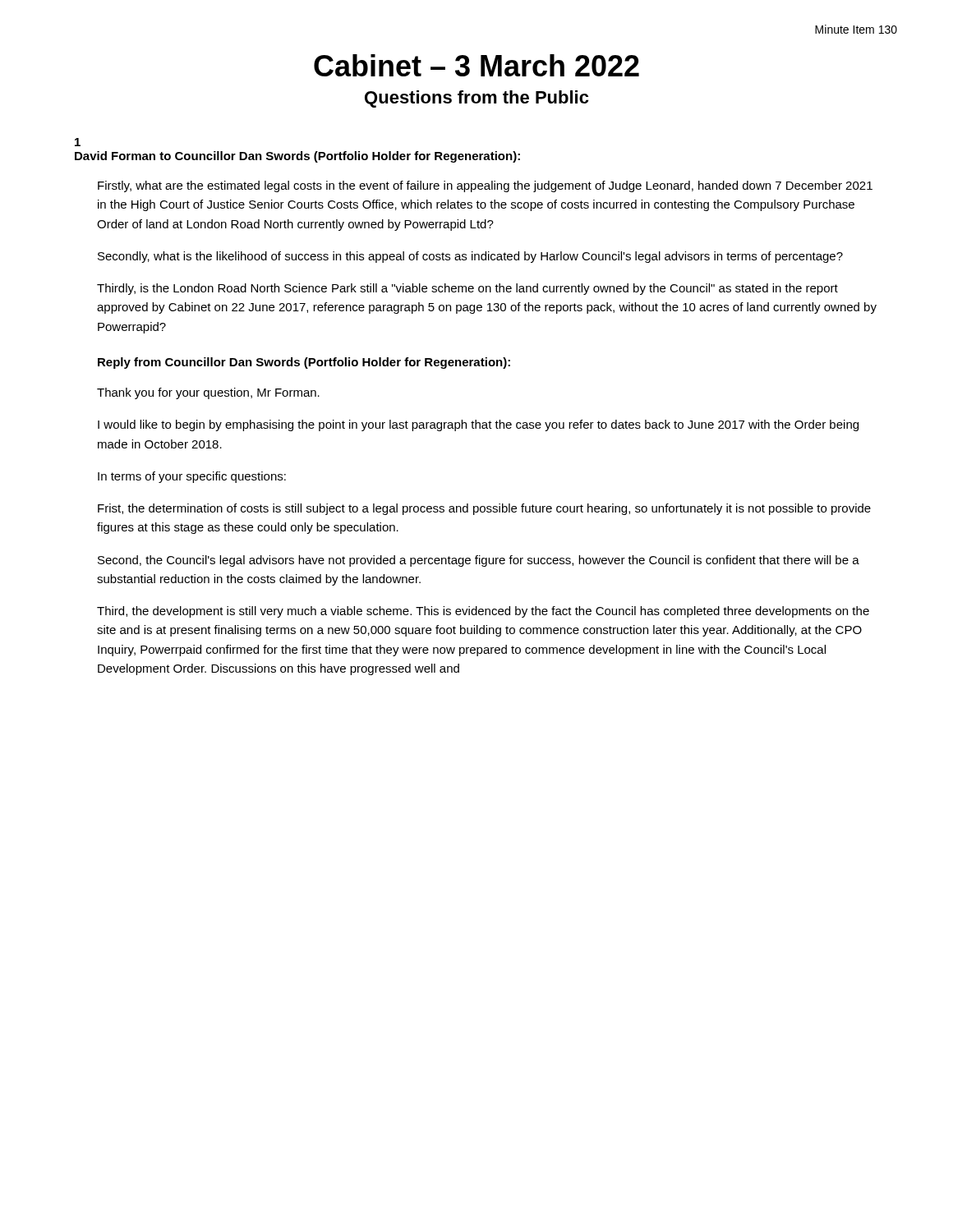Click on the text block that says "In terms of your"
The width and height of the screenshot is (953, 1232).
pyautogui.click(x=192, y=476)
